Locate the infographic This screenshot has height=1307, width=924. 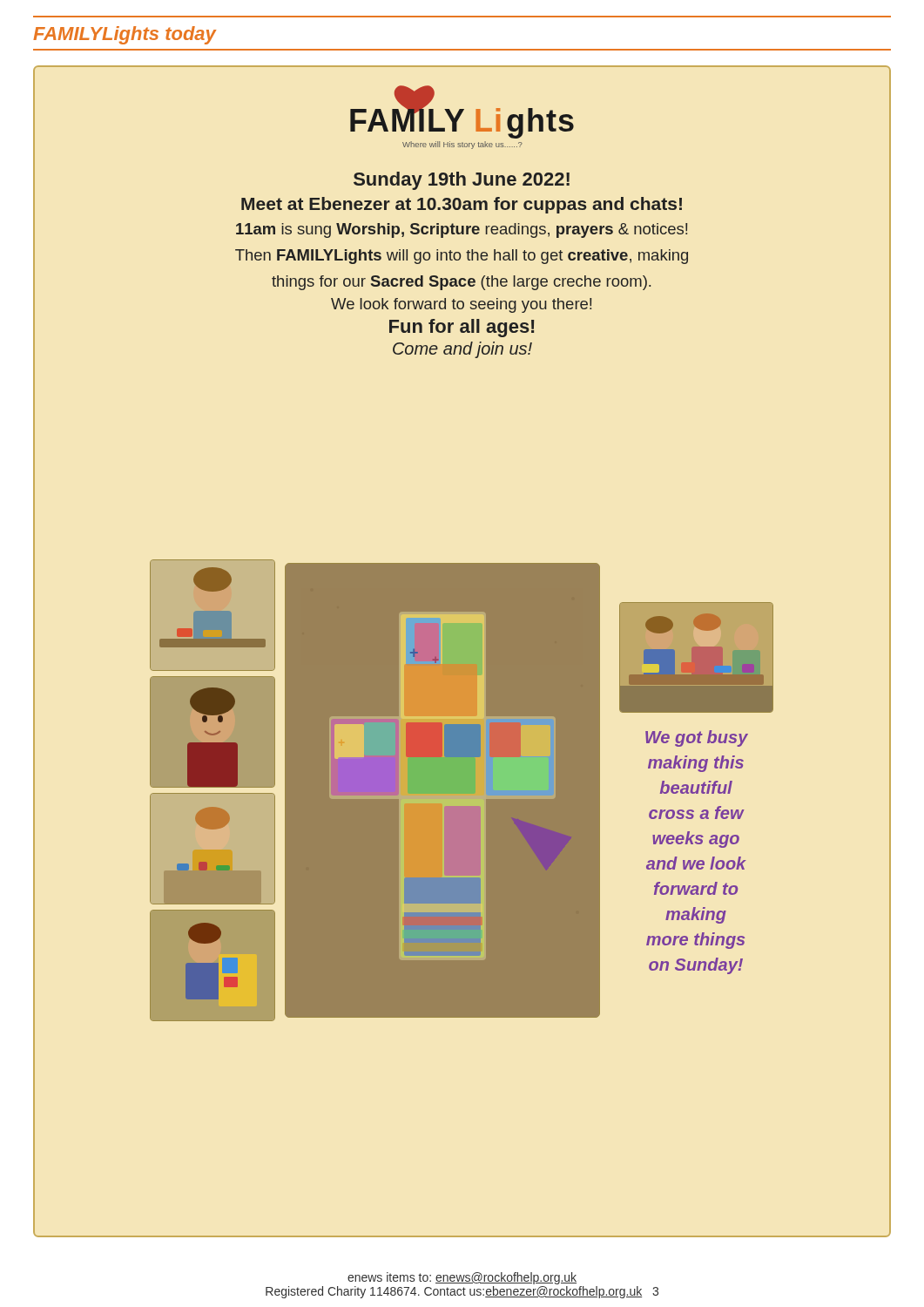462,651
